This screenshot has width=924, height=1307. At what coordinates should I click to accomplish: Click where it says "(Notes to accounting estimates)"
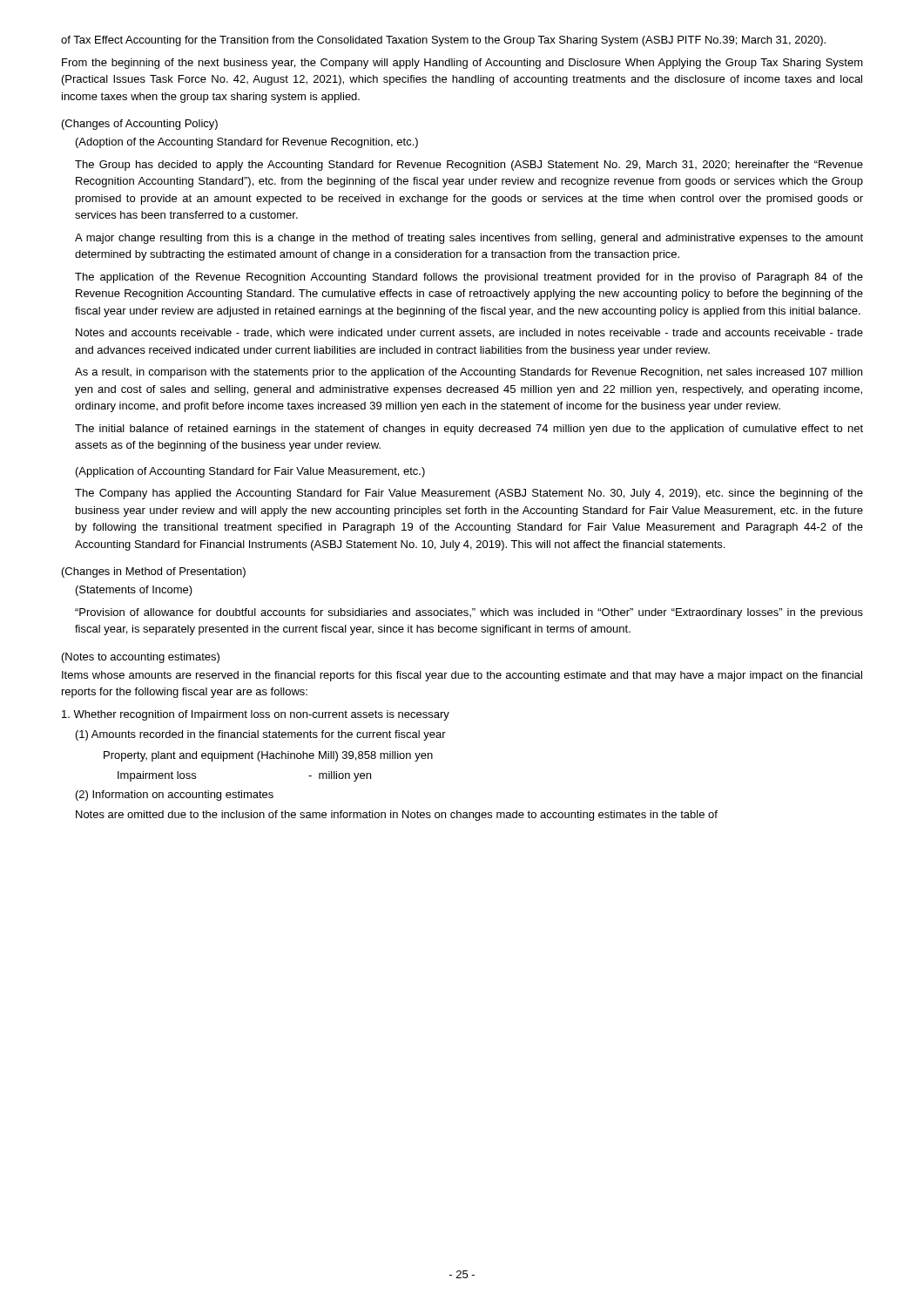(x=141, y=656)
